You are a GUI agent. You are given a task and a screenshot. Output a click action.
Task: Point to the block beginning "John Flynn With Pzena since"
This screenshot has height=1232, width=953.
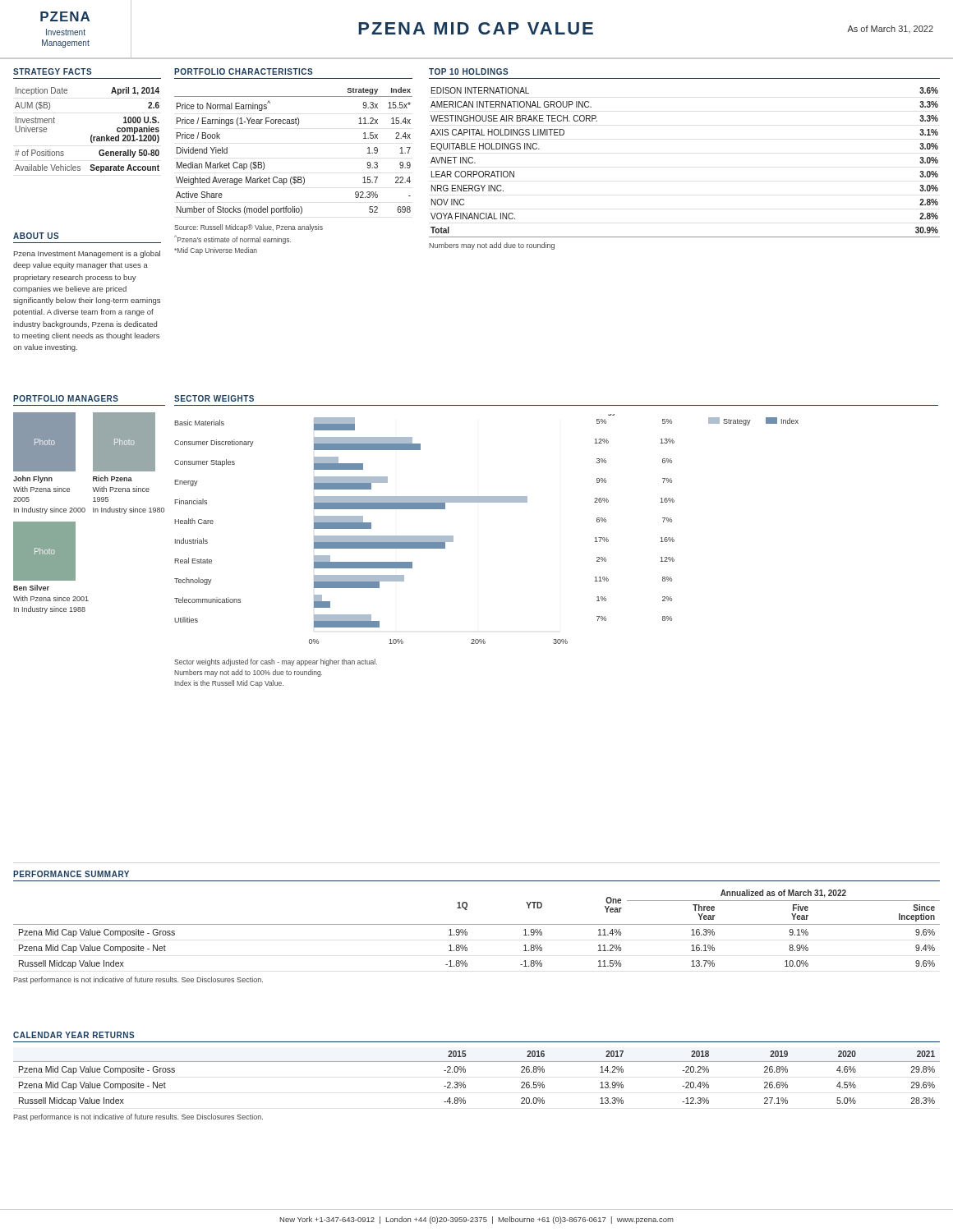49,494
